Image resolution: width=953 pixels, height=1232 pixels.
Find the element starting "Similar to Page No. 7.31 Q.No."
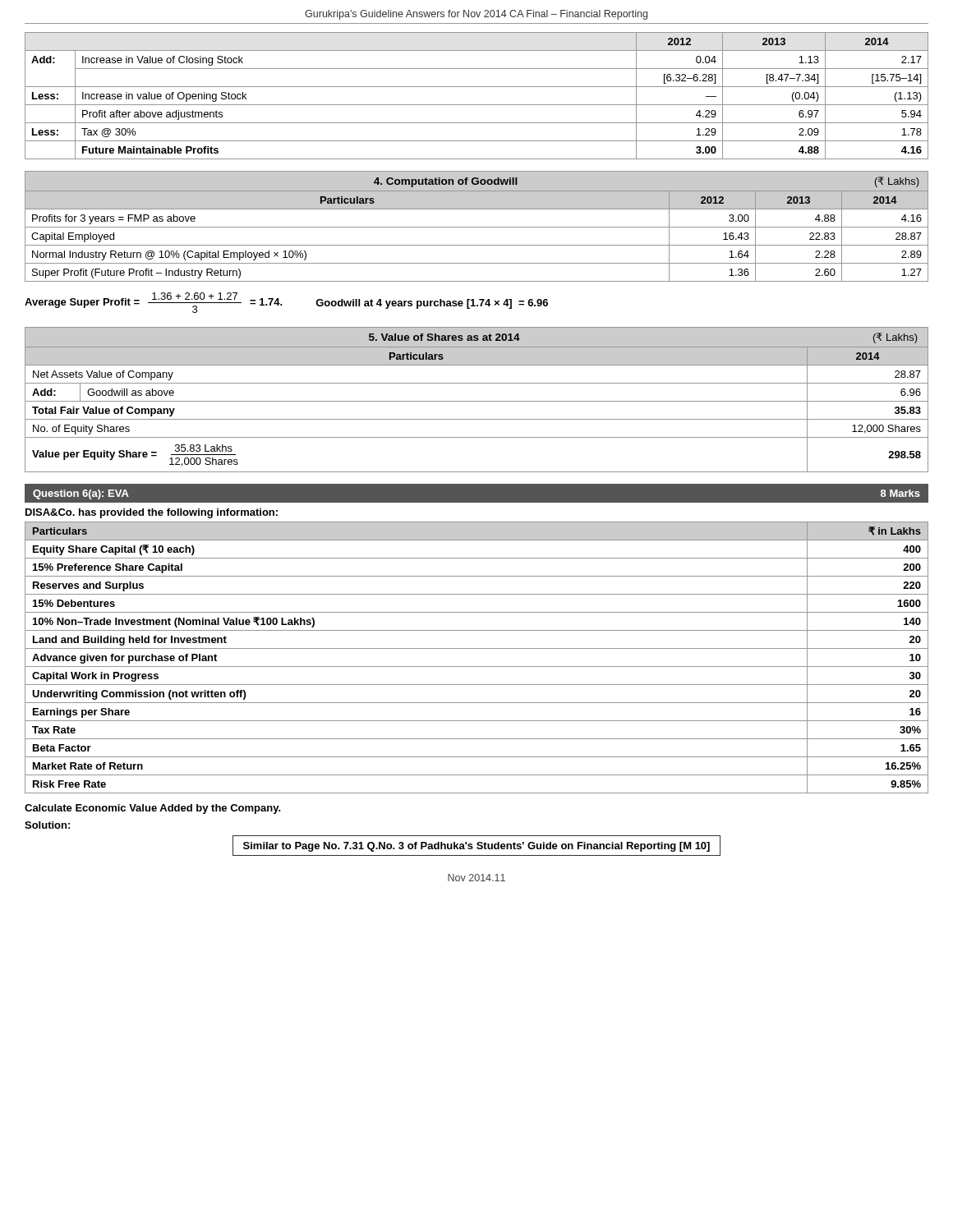(x=476, y=846)
